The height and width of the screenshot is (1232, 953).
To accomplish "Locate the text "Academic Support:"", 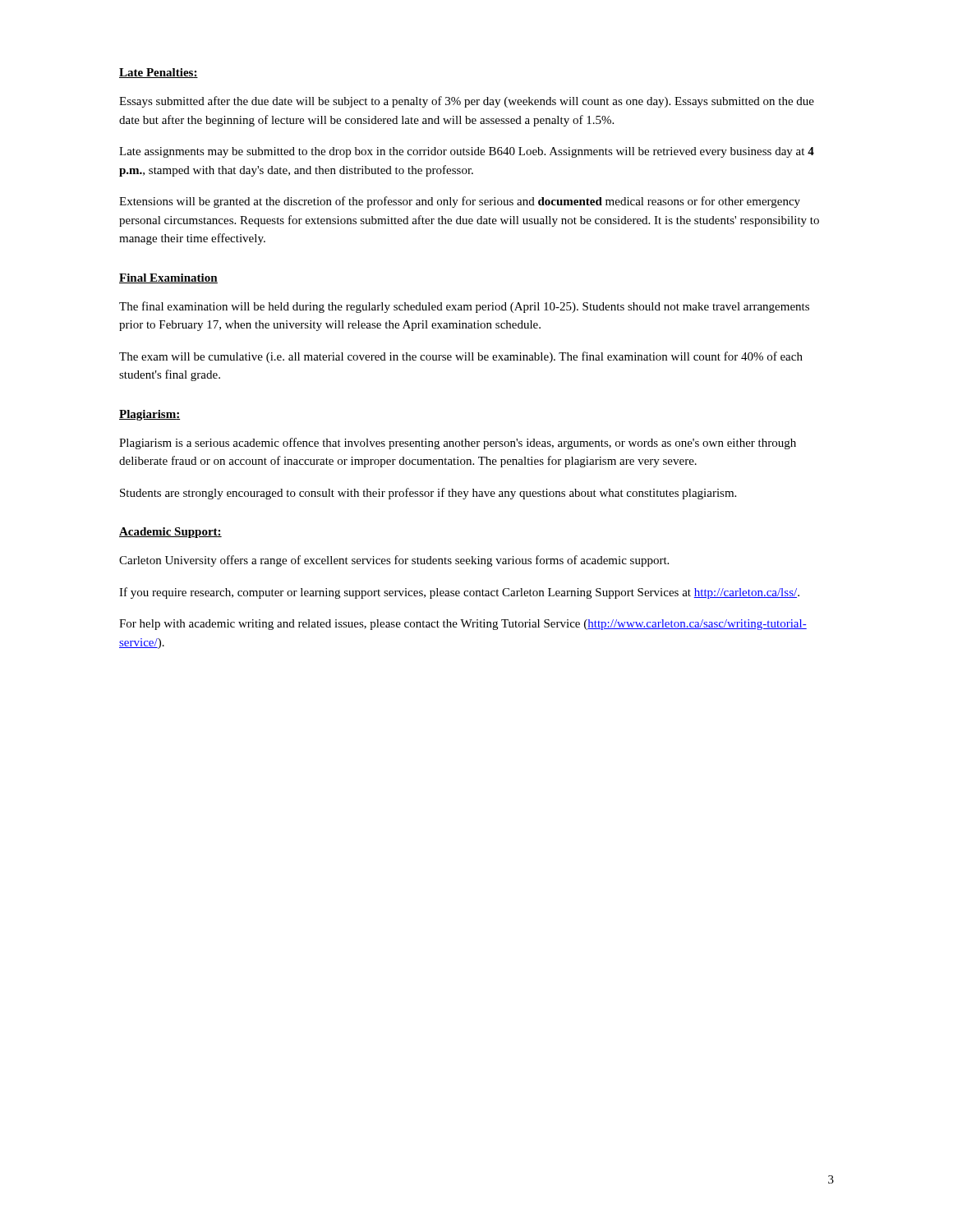I will click(x=170, y=533).
